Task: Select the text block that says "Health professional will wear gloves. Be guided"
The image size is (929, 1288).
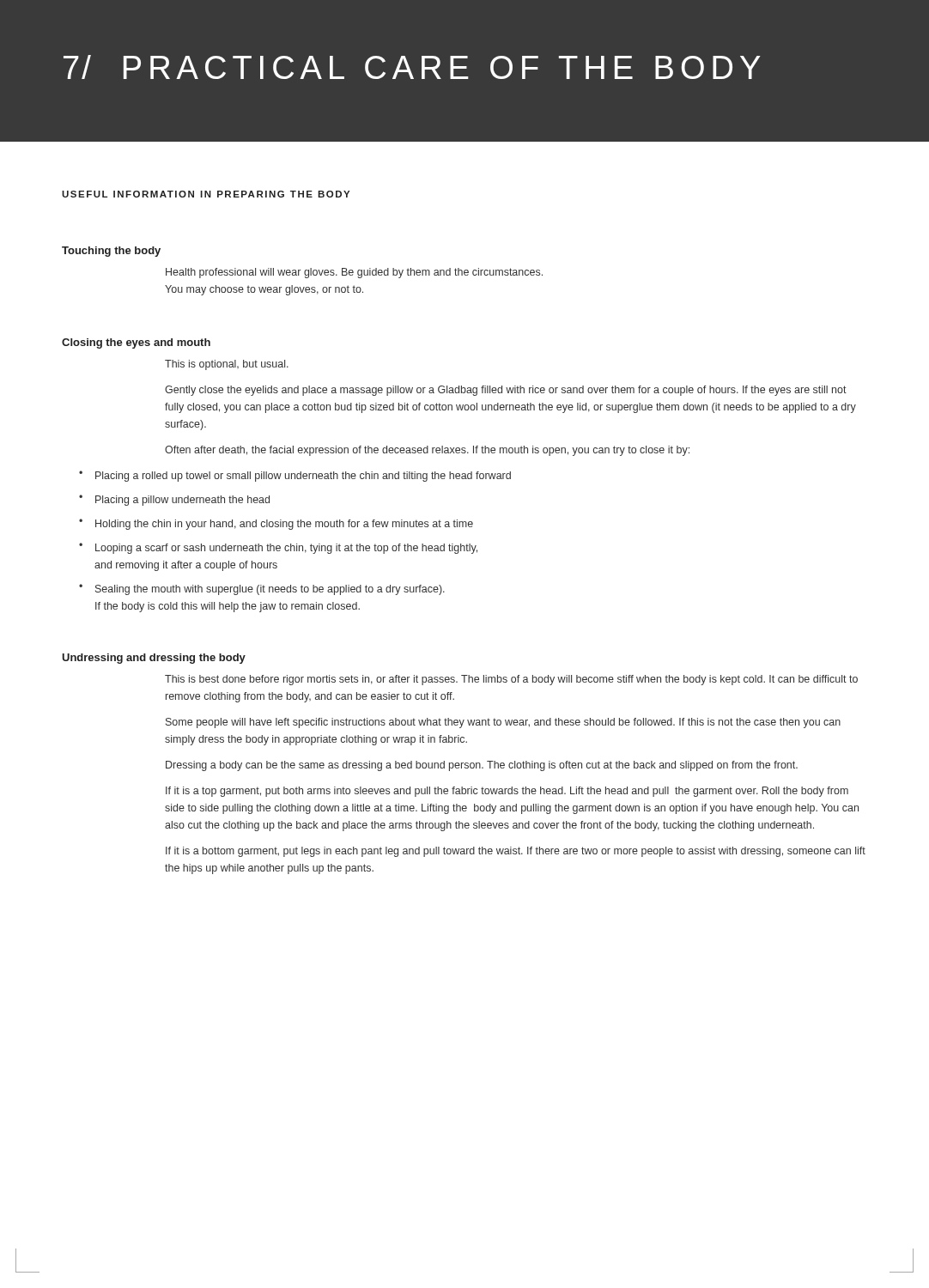Action: point(354,281)
